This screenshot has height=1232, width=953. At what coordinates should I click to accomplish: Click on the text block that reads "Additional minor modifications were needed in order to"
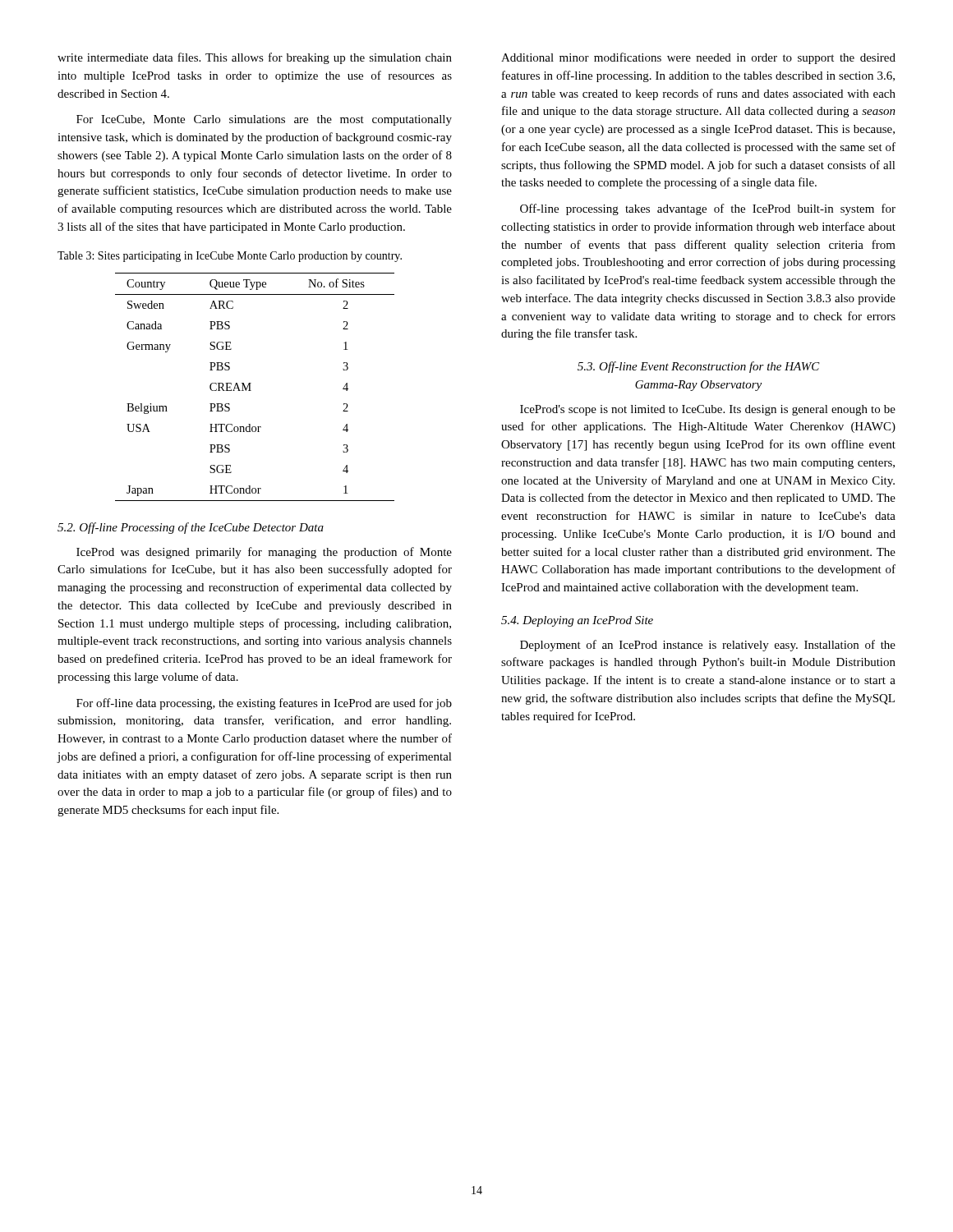point(698,121)
